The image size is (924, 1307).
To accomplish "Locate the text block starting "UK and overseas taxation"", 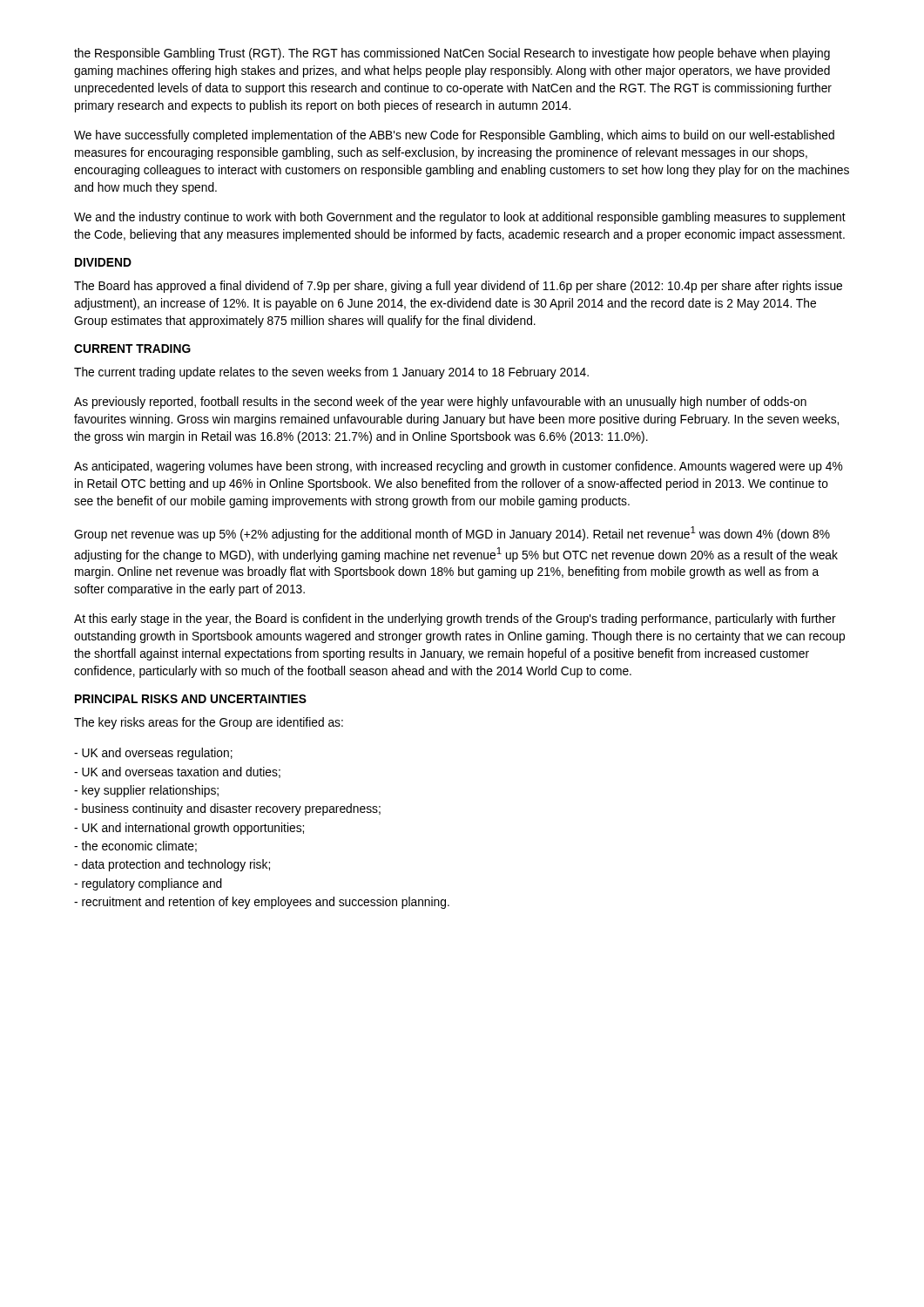I will [178, 772].
